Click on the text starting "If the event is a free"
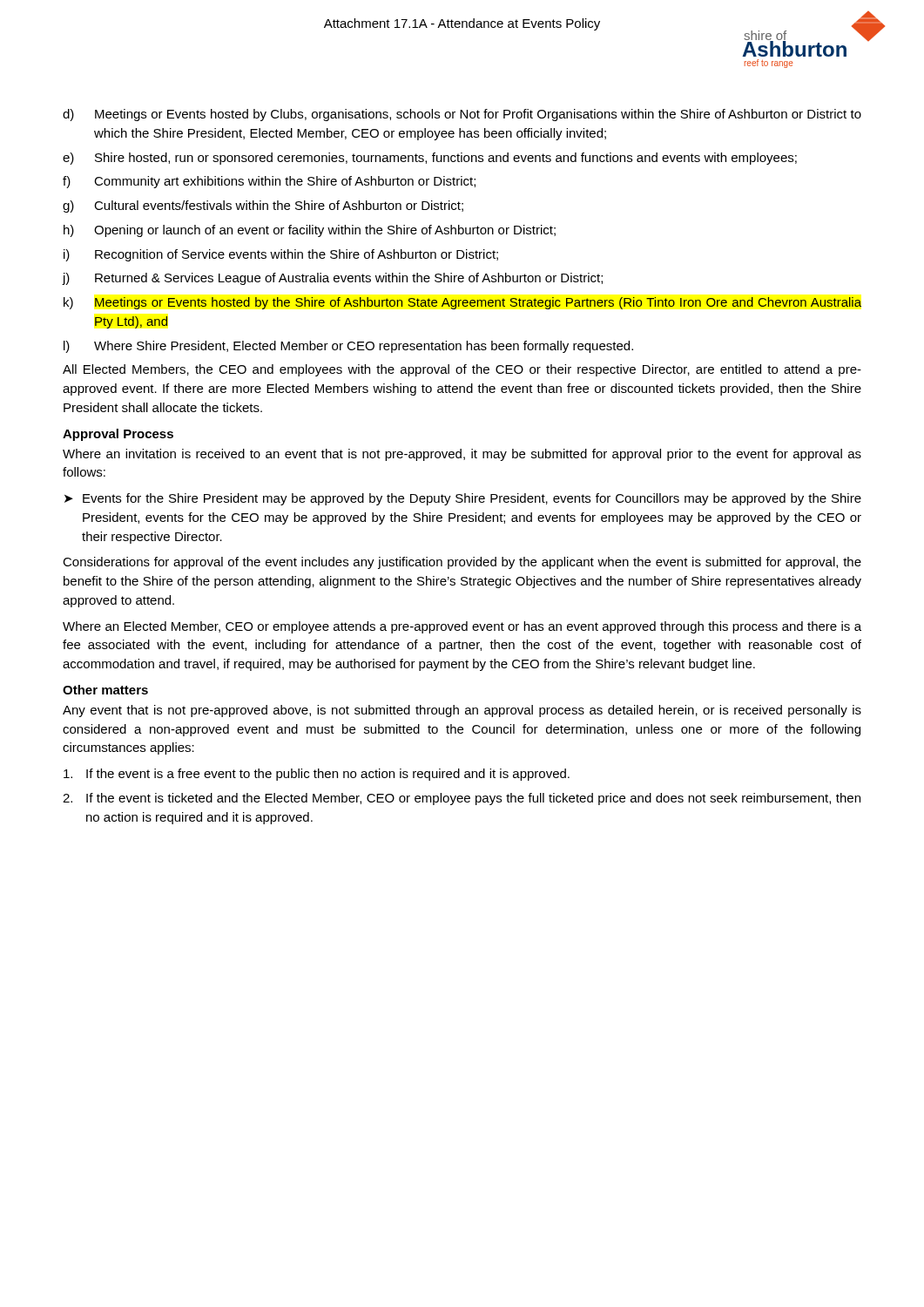Image resolution: width=924 pixels, height=1307 pixels. click(x=462, y=774)
